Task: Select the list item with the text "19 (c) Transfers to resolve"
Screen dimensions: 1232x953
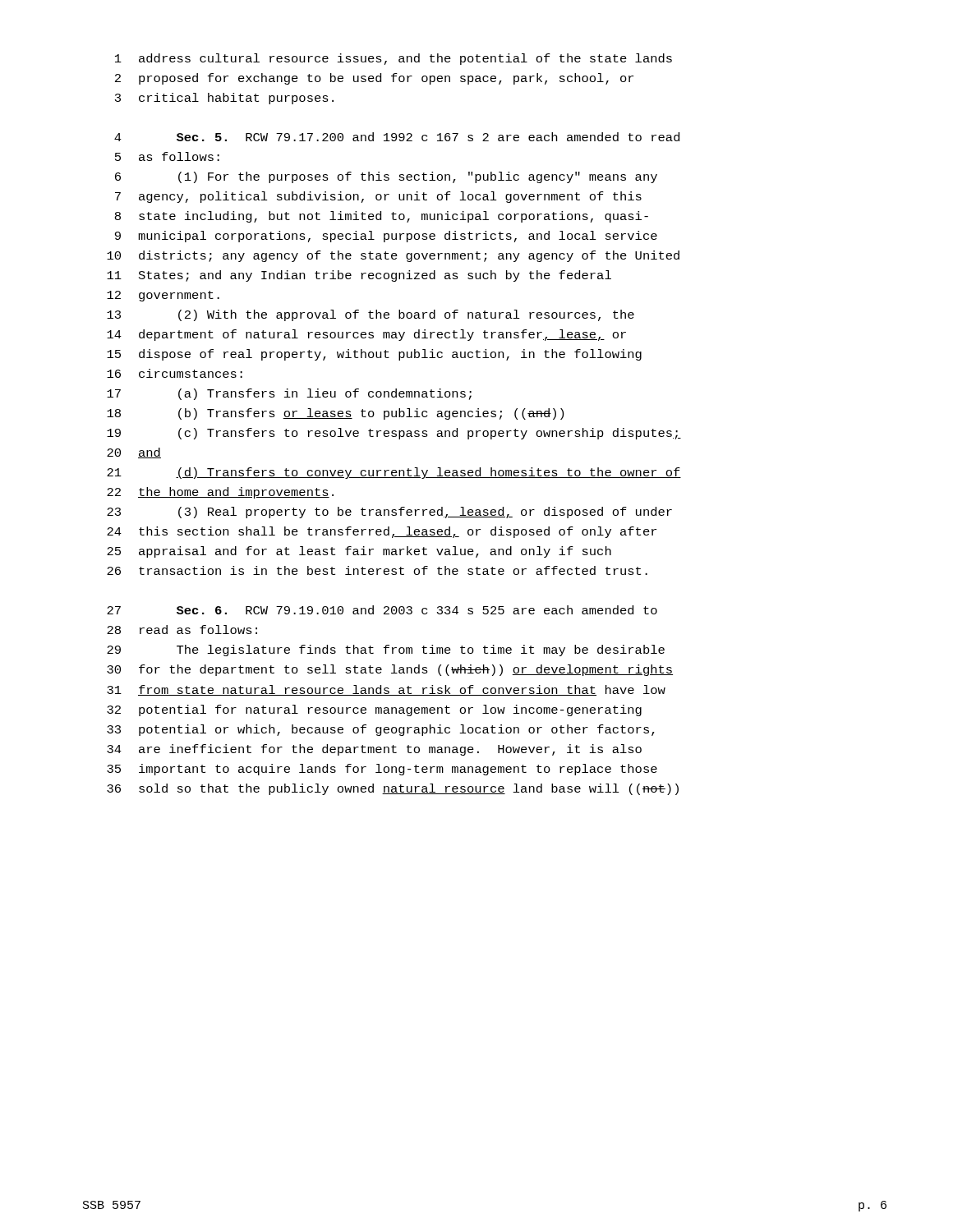Action: (x=485, y=434)
